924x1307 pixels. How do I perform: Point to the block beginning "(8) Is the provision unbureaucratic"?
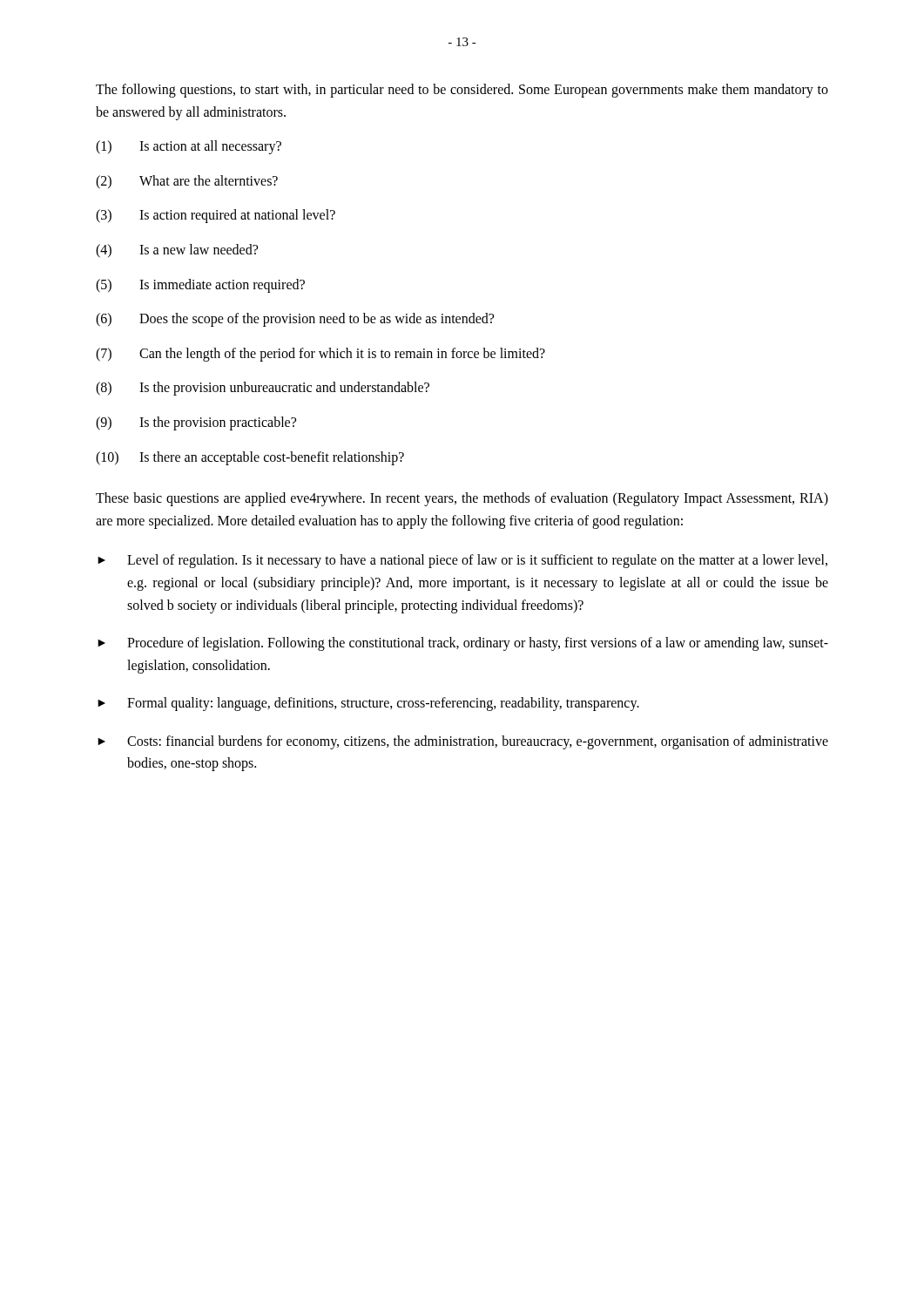[263, 388]
